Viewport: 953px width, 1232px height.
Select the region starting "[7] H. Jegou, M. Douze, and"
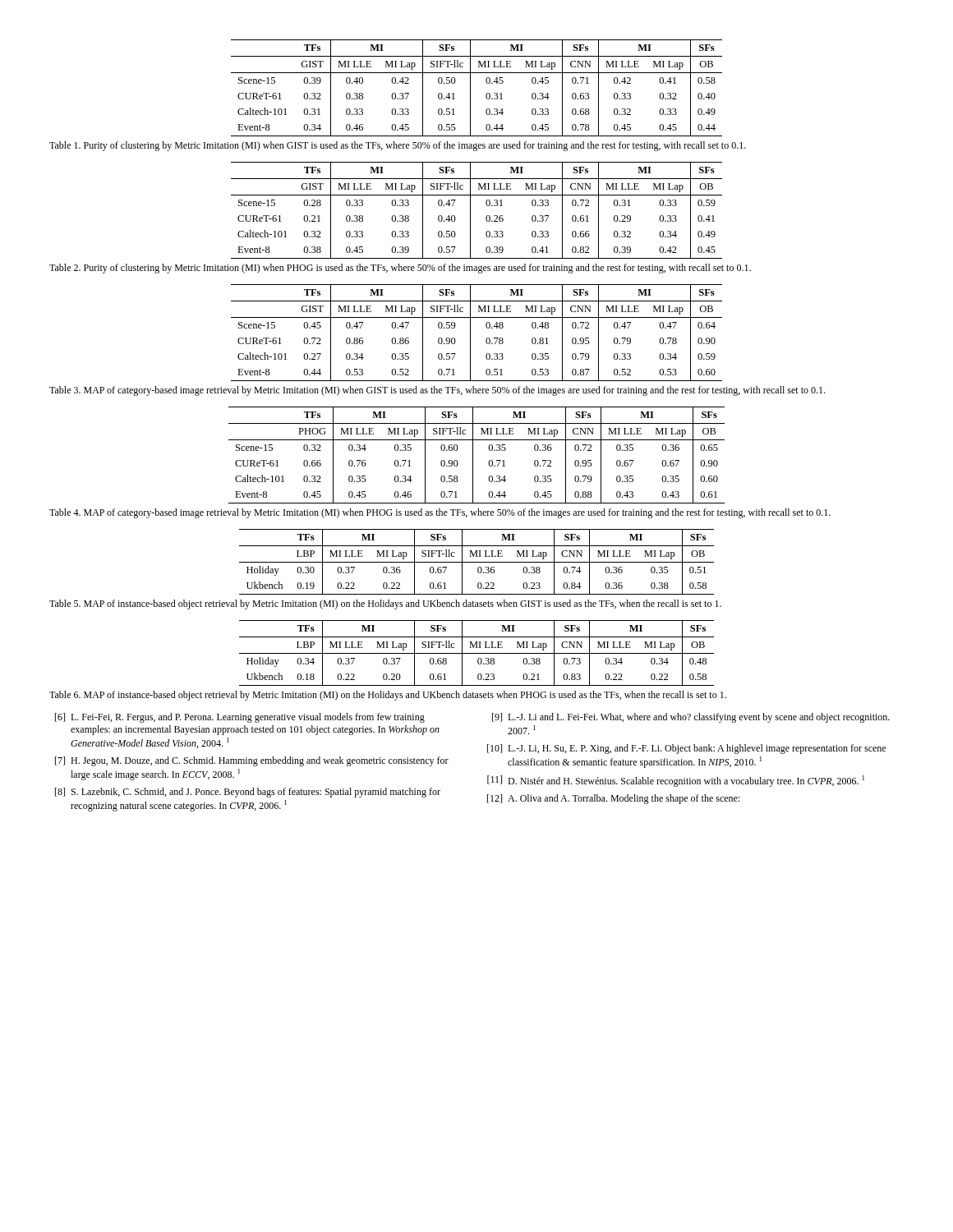click(258, 768)
